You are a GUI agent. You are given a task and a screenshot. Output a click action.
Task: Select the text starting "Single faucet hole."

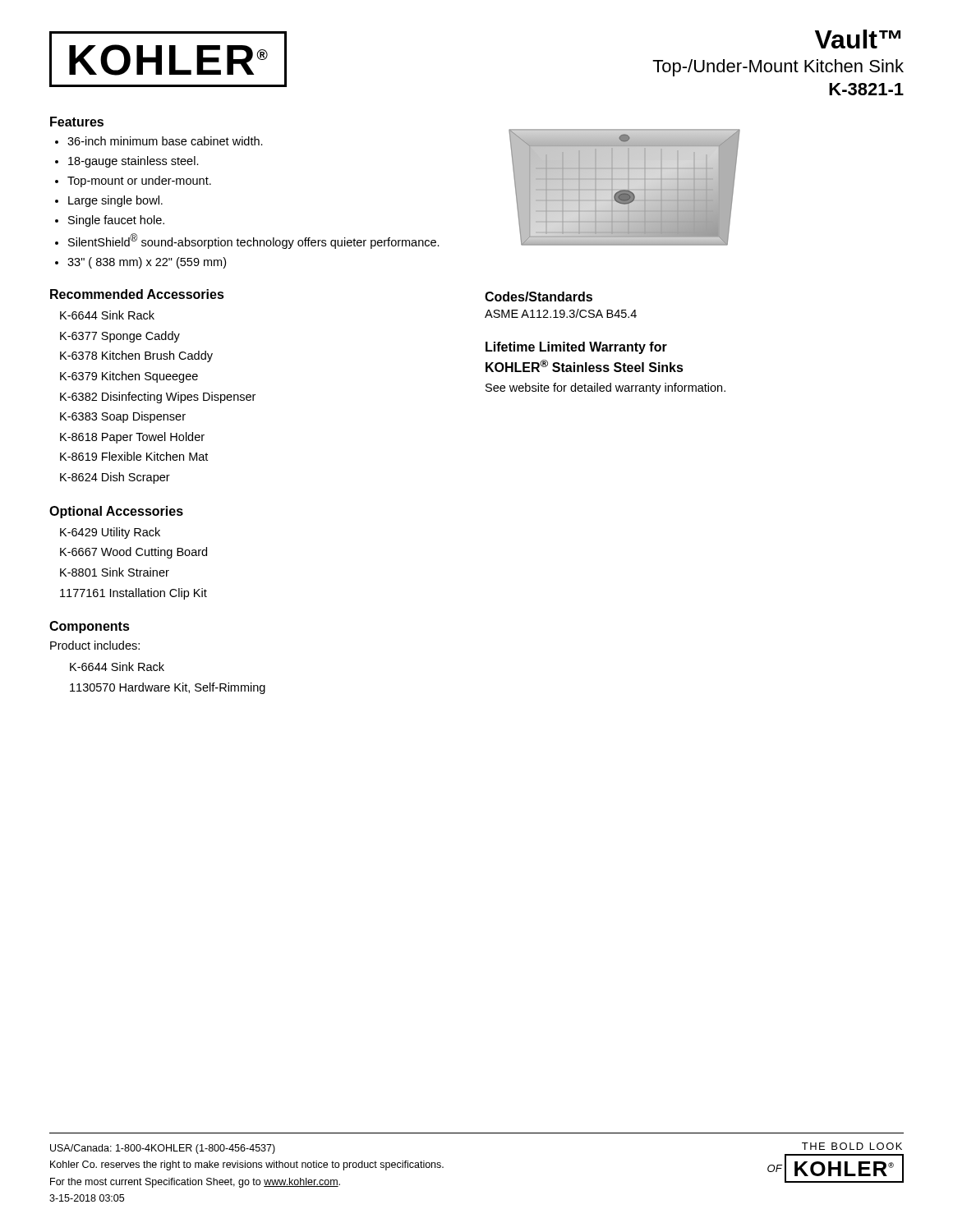click(116, 220)
